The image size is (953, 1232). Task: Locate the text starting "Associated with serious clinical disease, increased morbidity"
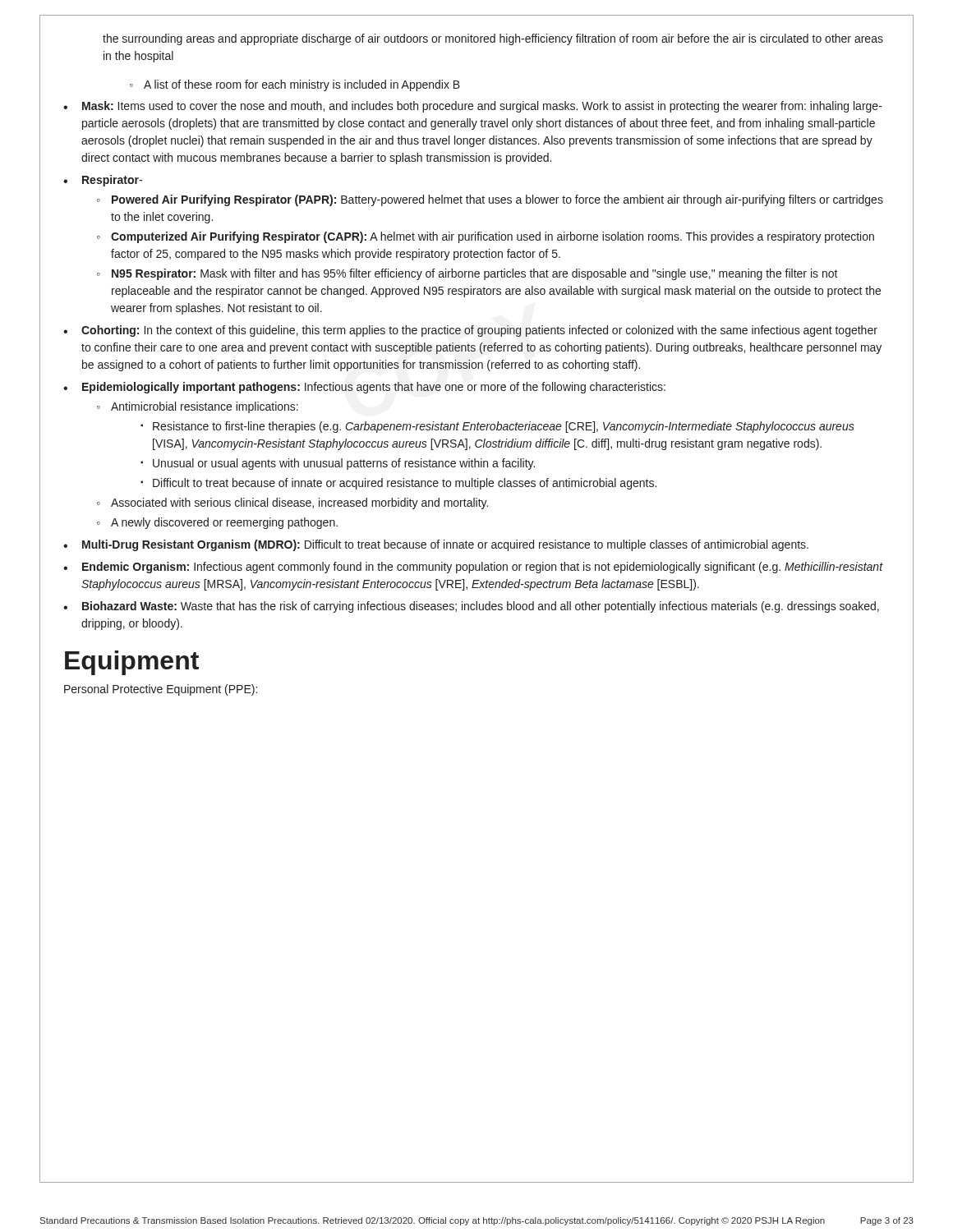point(300,503)
